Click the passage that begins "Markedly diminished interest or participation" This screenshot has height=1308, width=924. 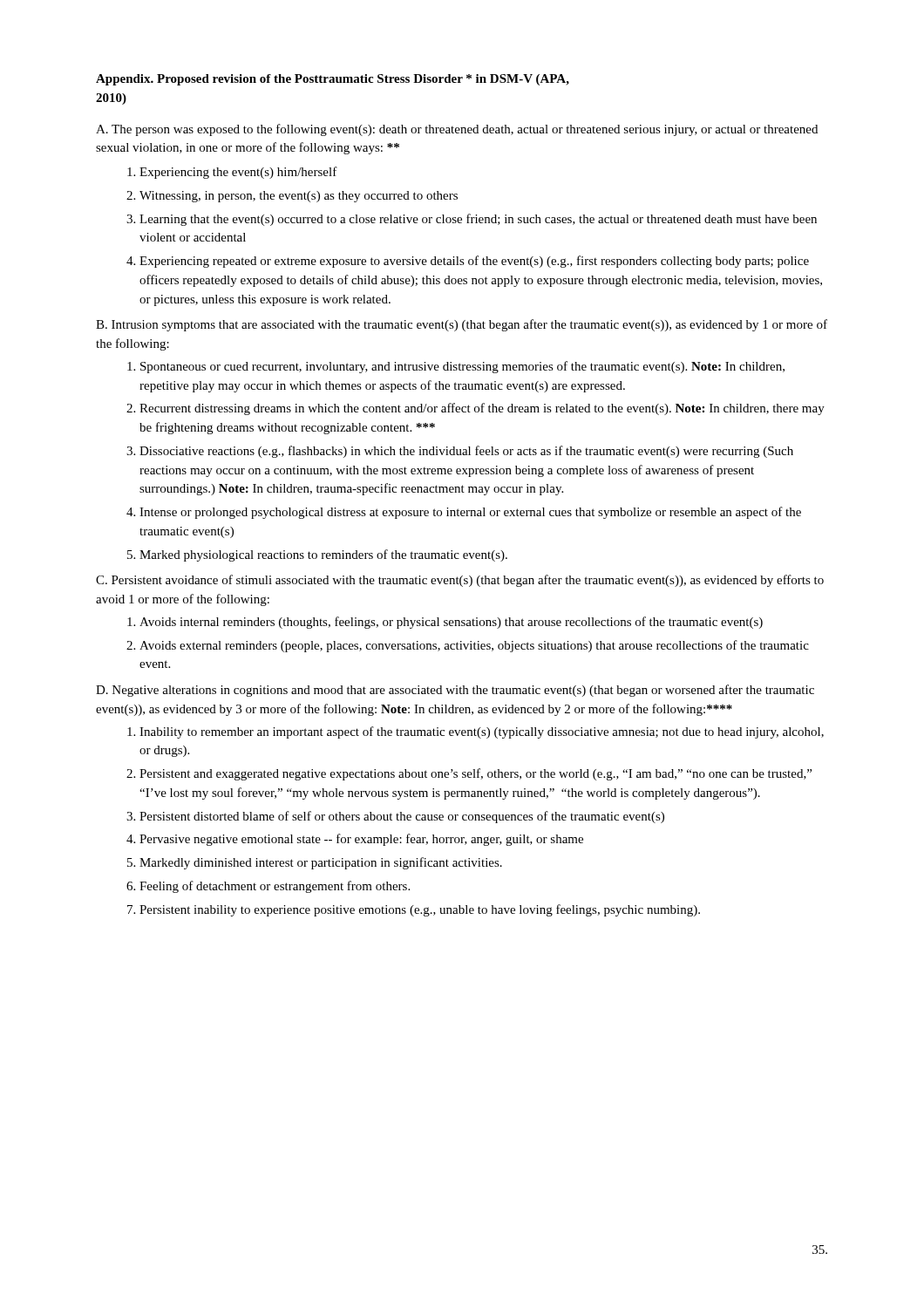point(321,862)
